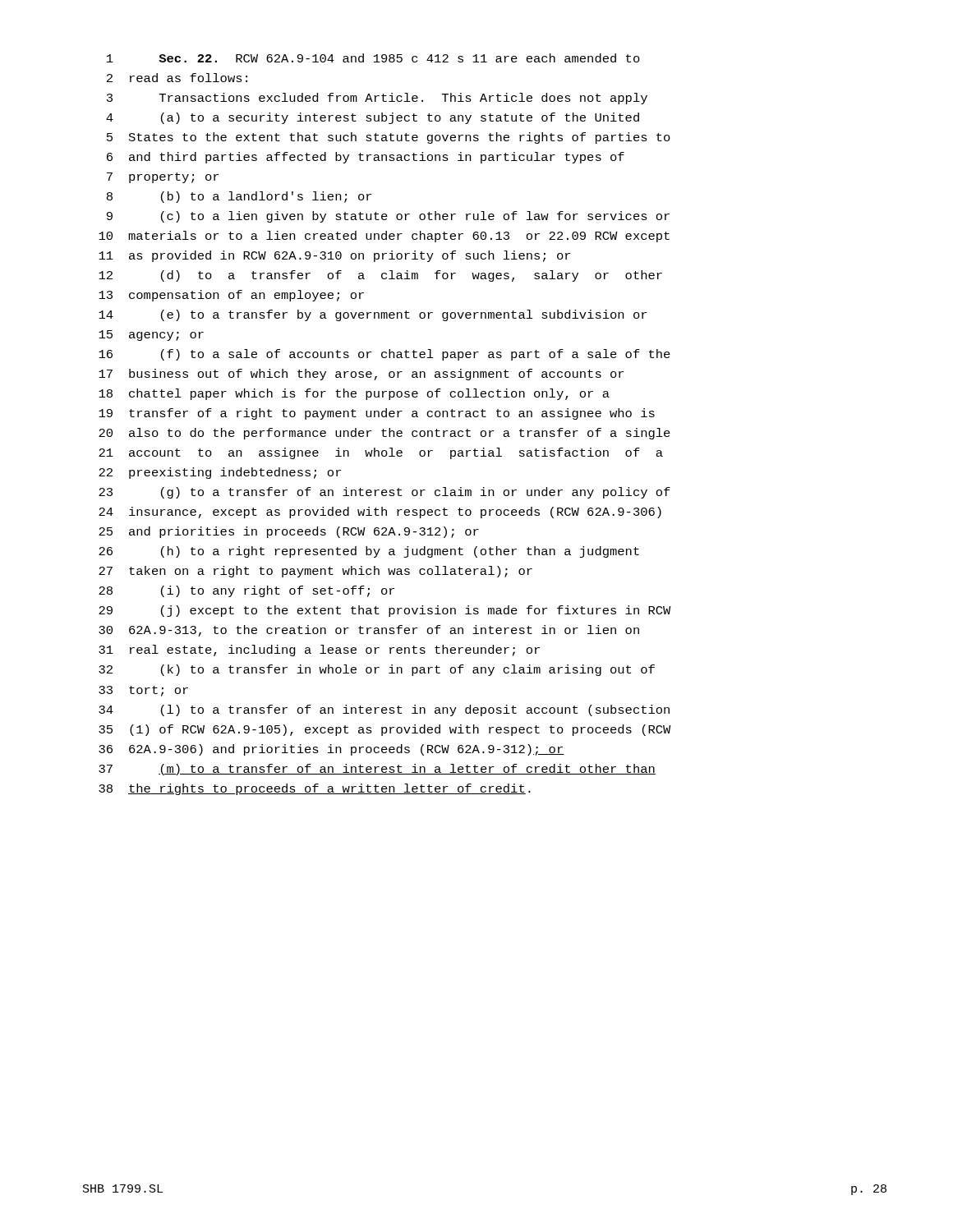
Task: Click the passage that begins "12 (d) to a transfer of a"
Action: point(485,286)
